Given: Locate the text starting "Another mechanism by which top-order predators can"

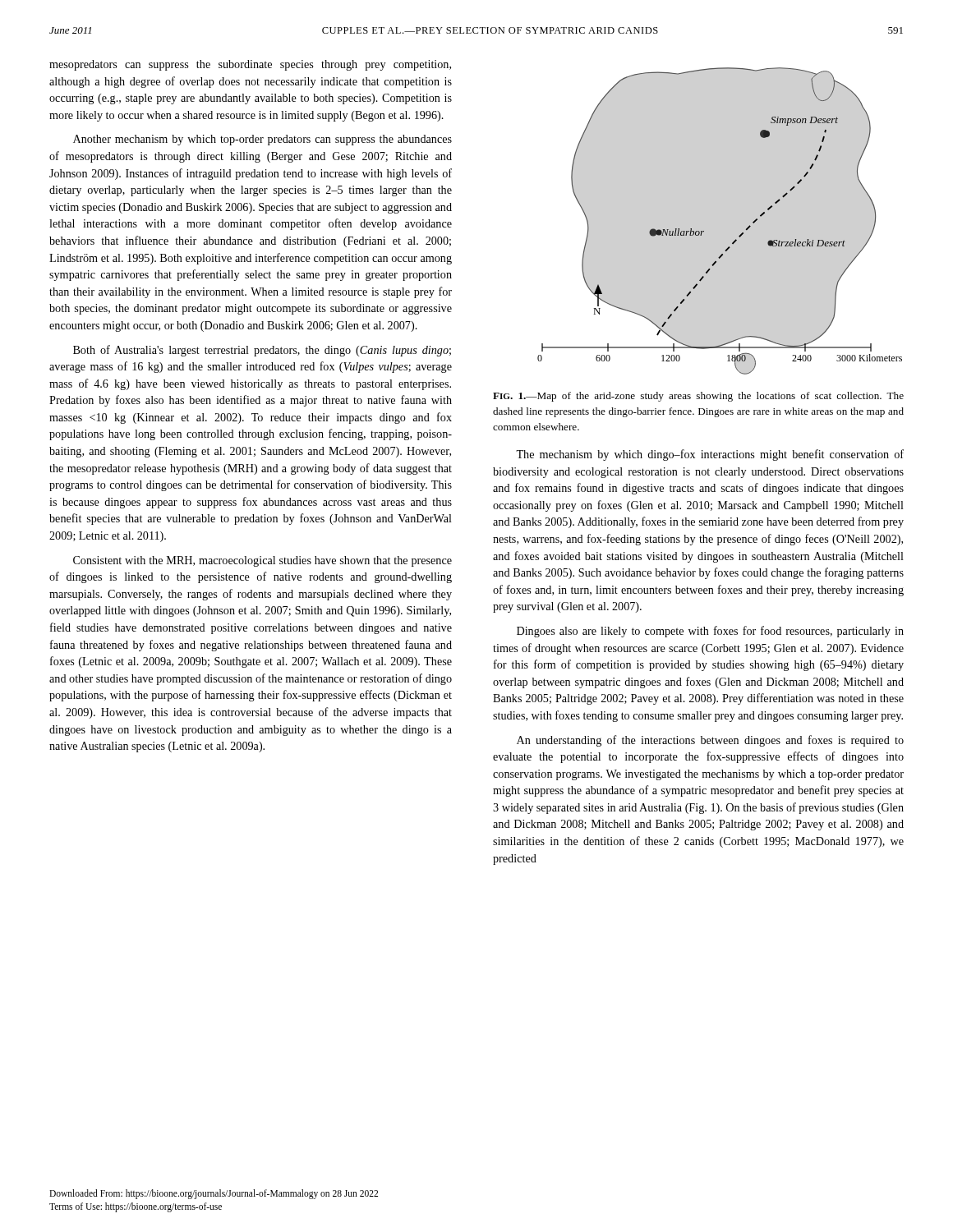Looking at the screenshot, I should pyautogui.click(x=251, y=232).
